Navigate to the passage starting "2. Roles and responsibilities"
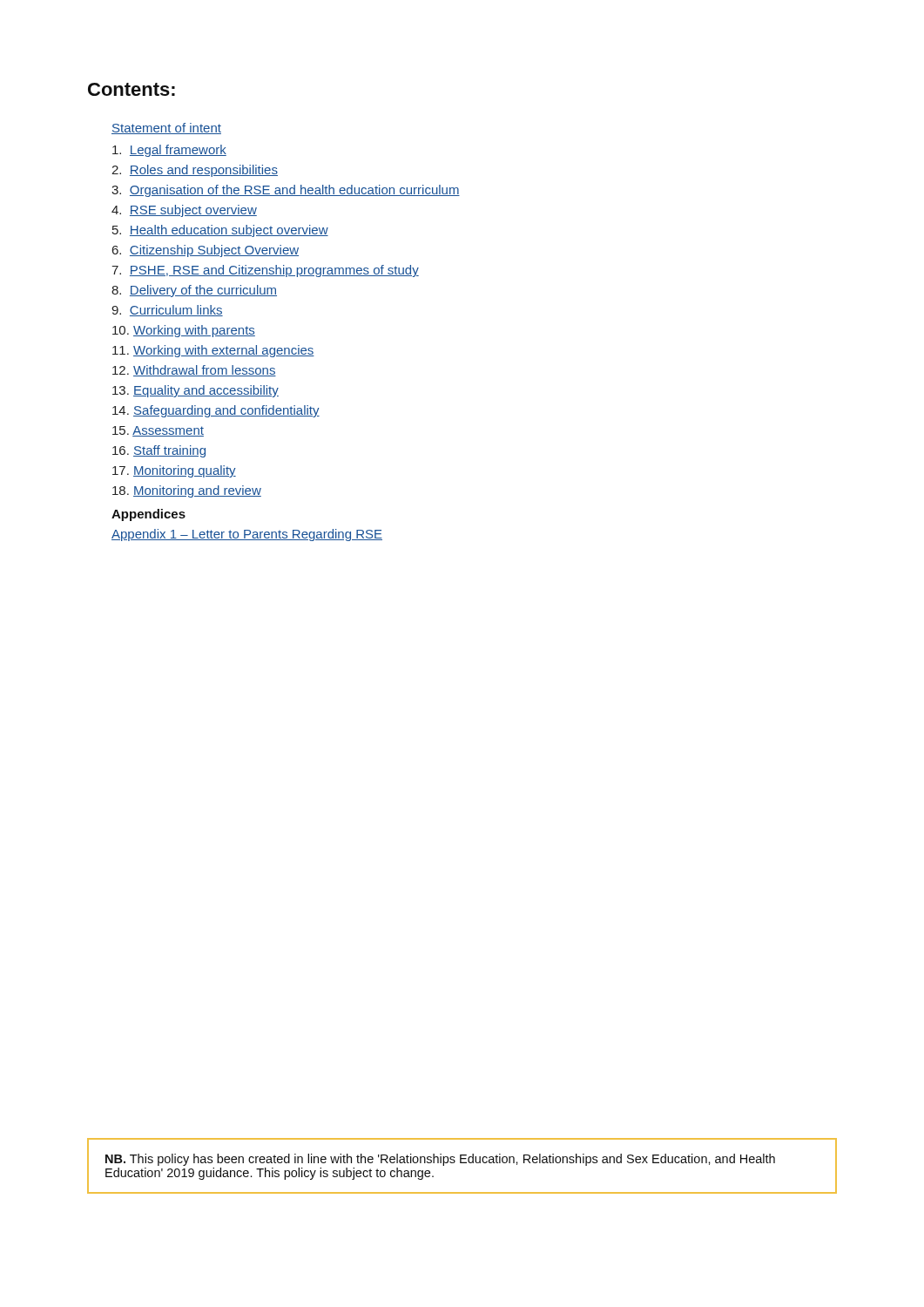 tap(195, 169)
